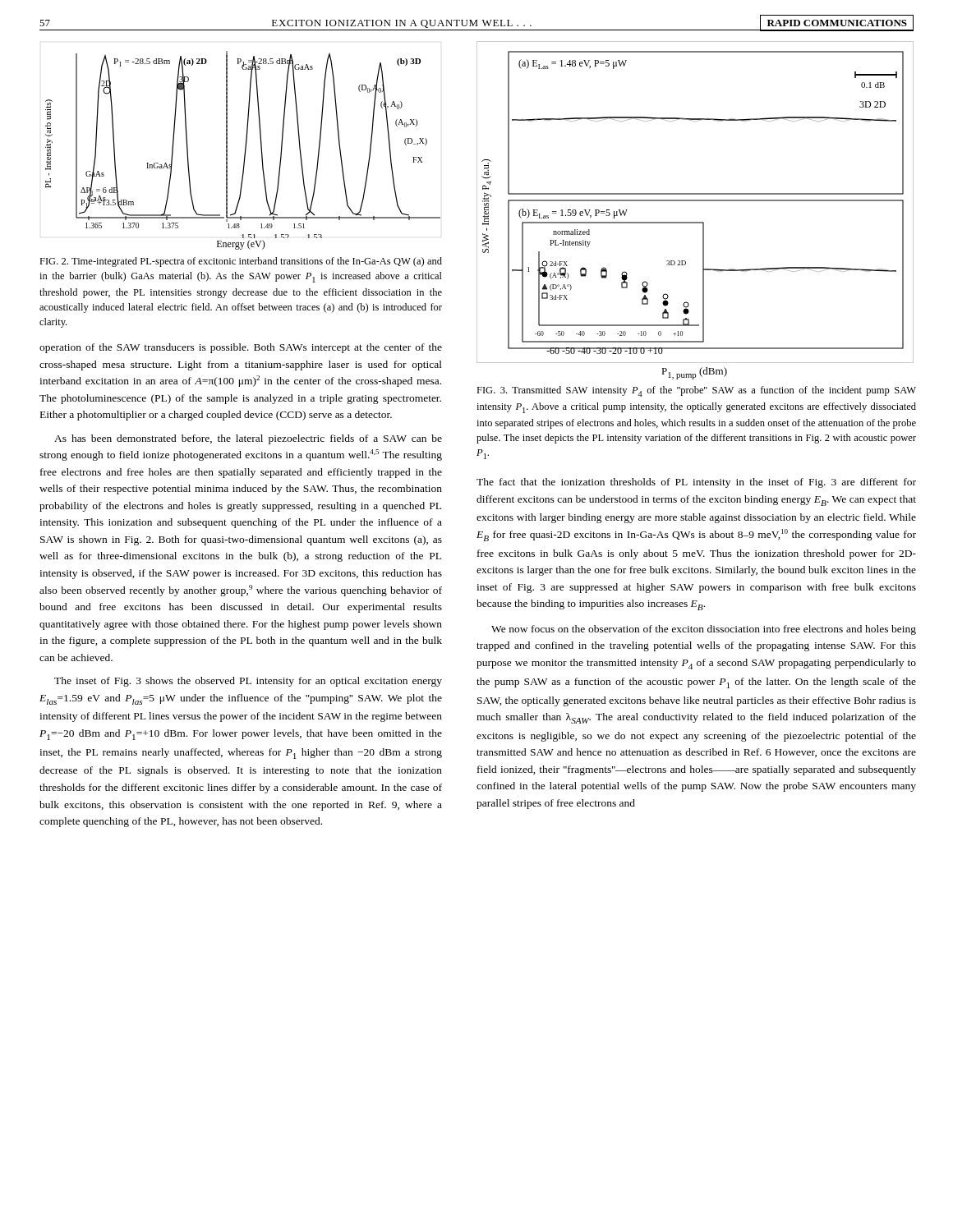Point to the region starting "FIG. 3. Transmitted"
Image resolution: width=953 pixels, height=1232 pixels.
696,422
